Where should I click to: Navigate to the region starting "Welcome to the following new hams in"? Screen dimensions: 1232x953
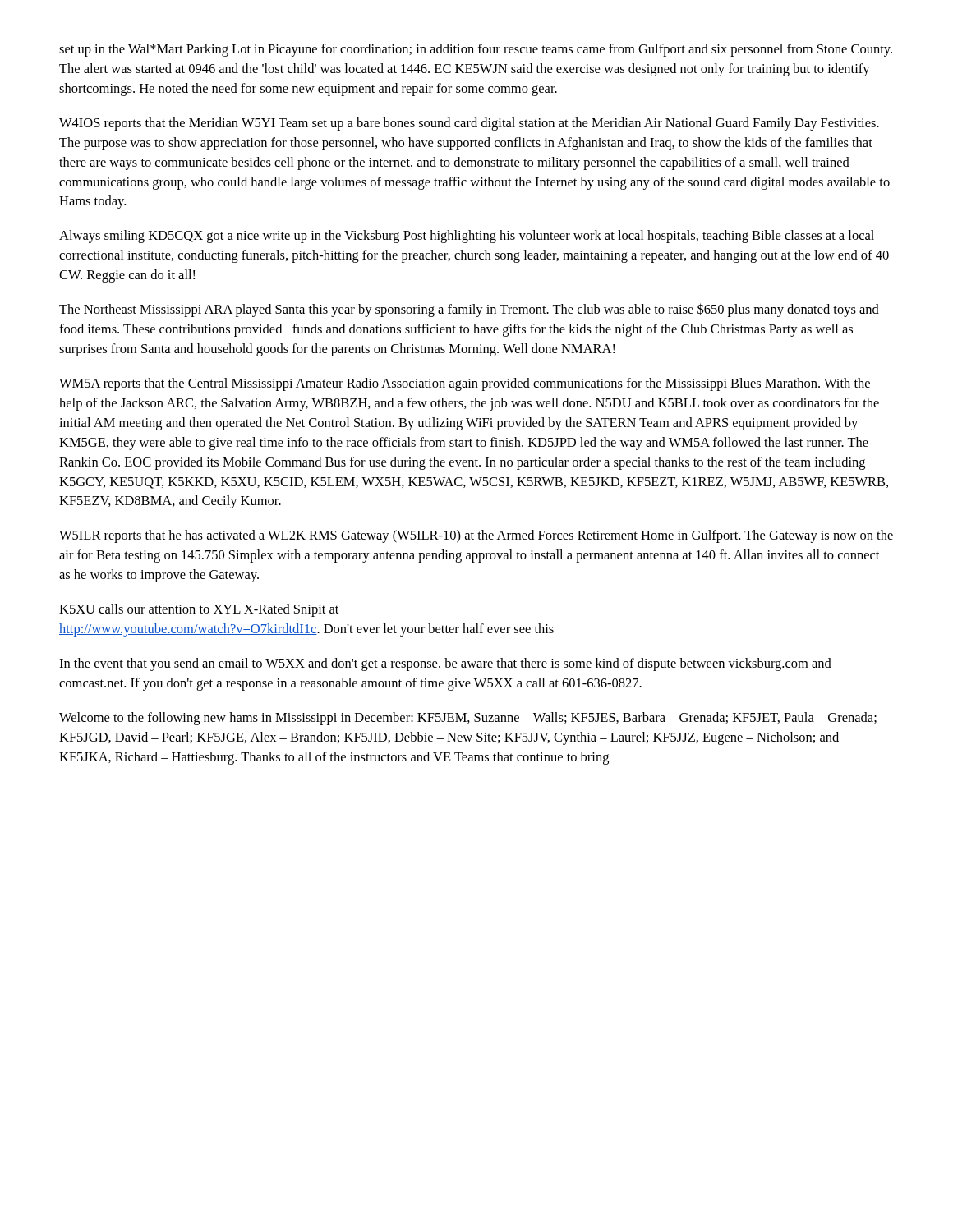pyautogui.click(x=468, y=737)
